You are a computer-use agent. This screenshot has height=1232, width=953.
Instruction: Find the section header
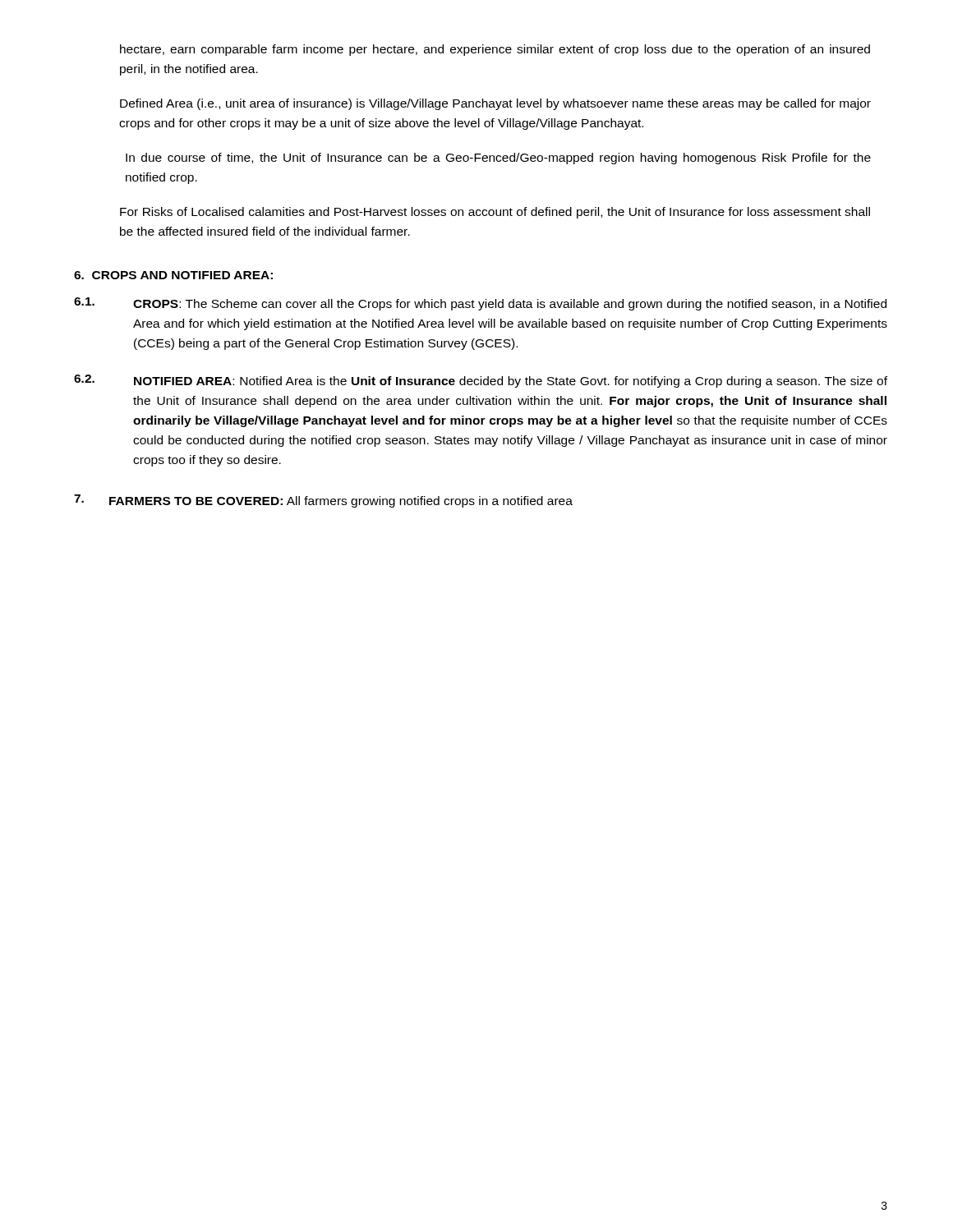click(x=174, y=275)
